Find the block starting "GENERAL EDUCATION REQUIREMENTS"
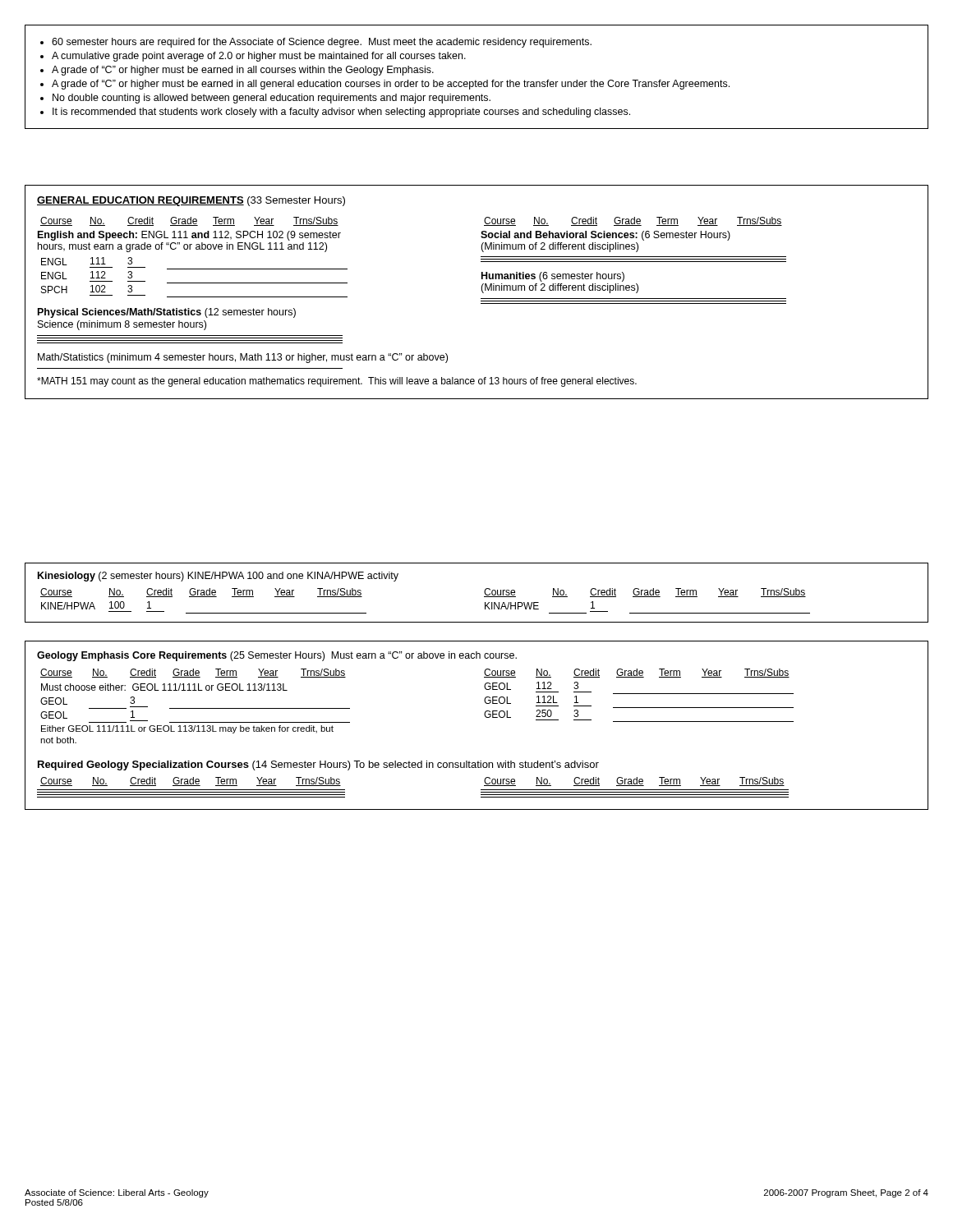Screen dimensions: 1232x953 [140, 200]
